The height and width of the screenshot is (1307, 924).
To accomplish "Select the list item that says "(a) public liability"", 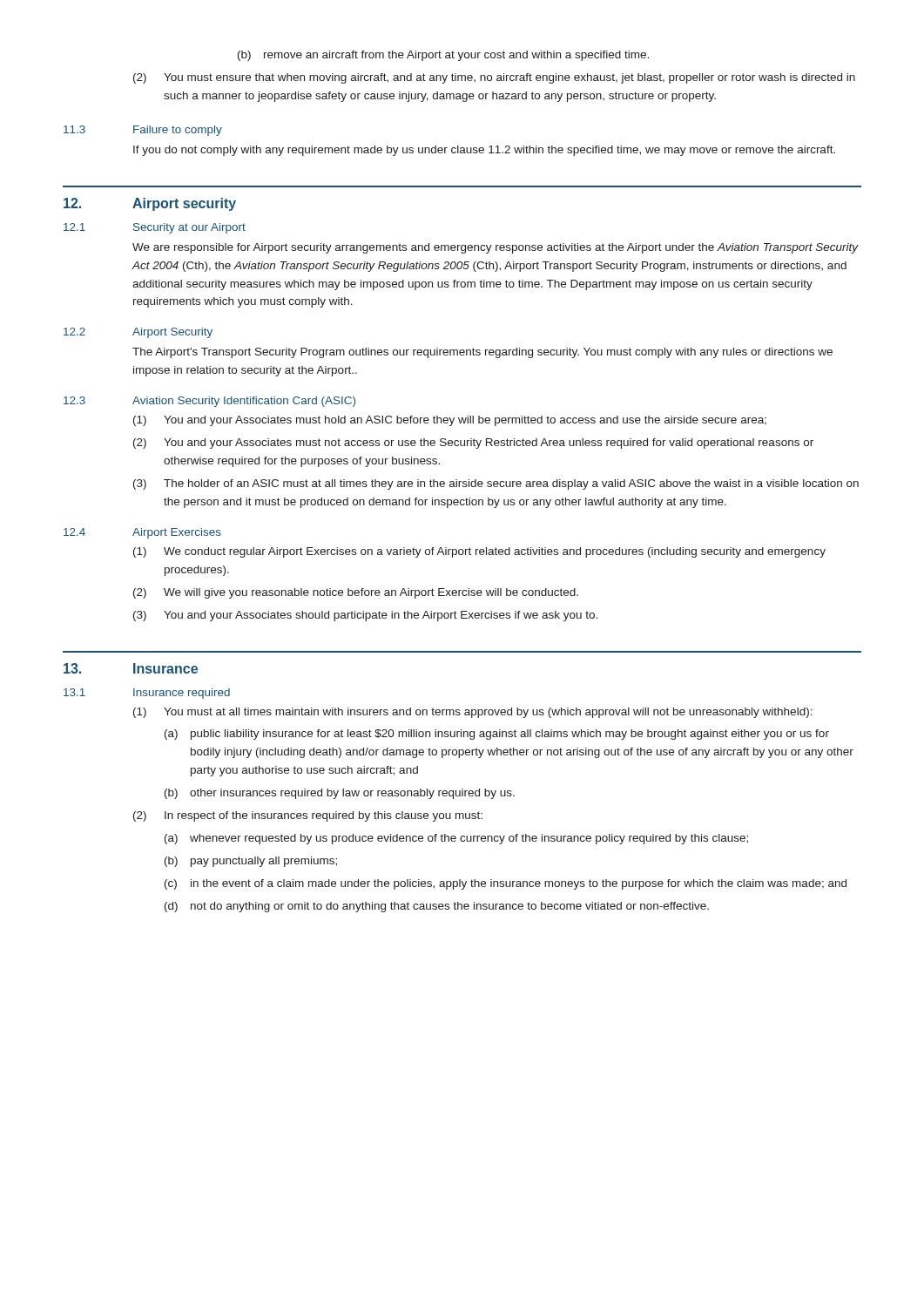I will 512,753.
